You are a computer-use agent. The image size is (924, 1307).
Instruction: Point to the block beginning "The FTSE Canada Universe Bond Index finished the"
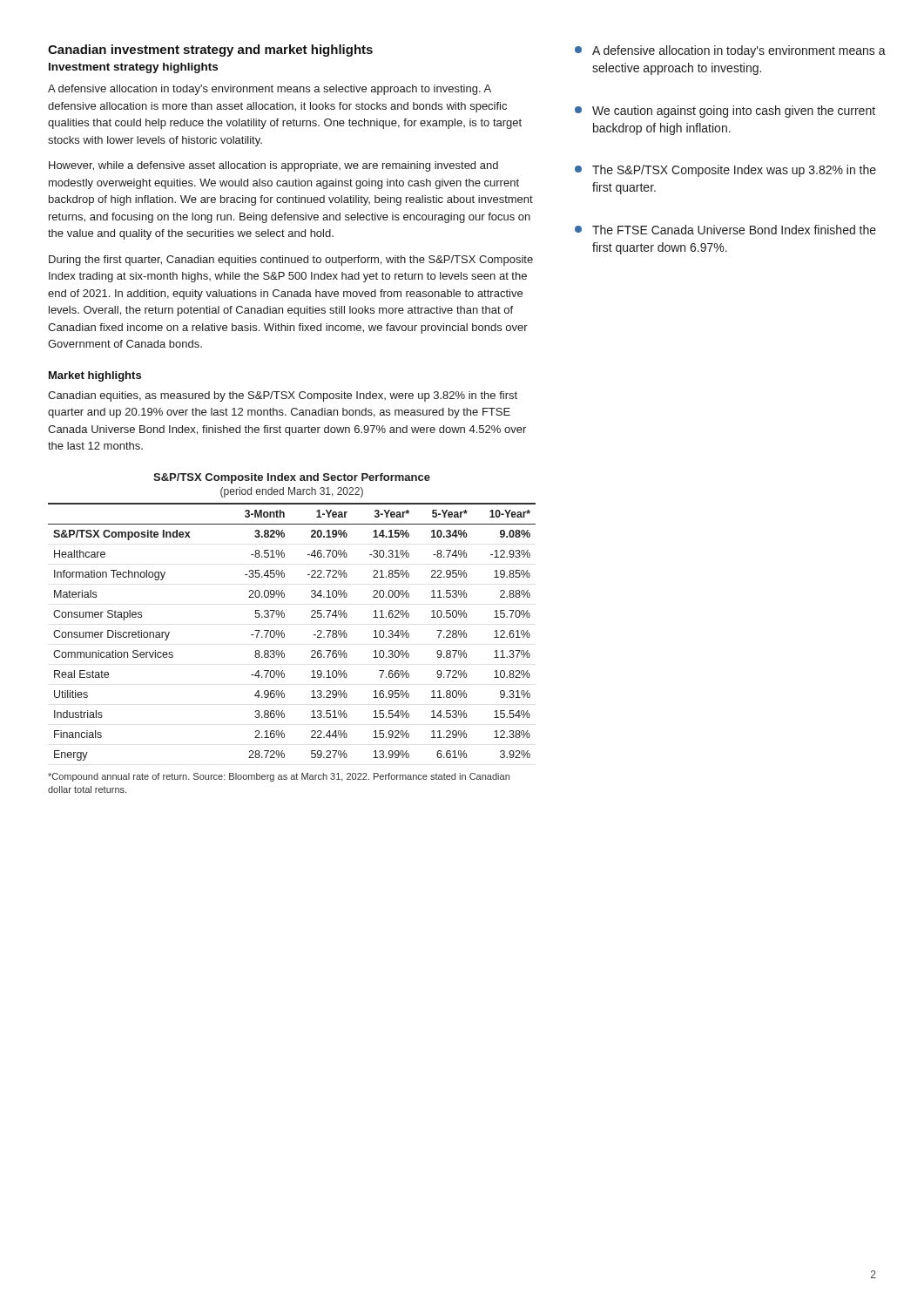pos(732,239)
